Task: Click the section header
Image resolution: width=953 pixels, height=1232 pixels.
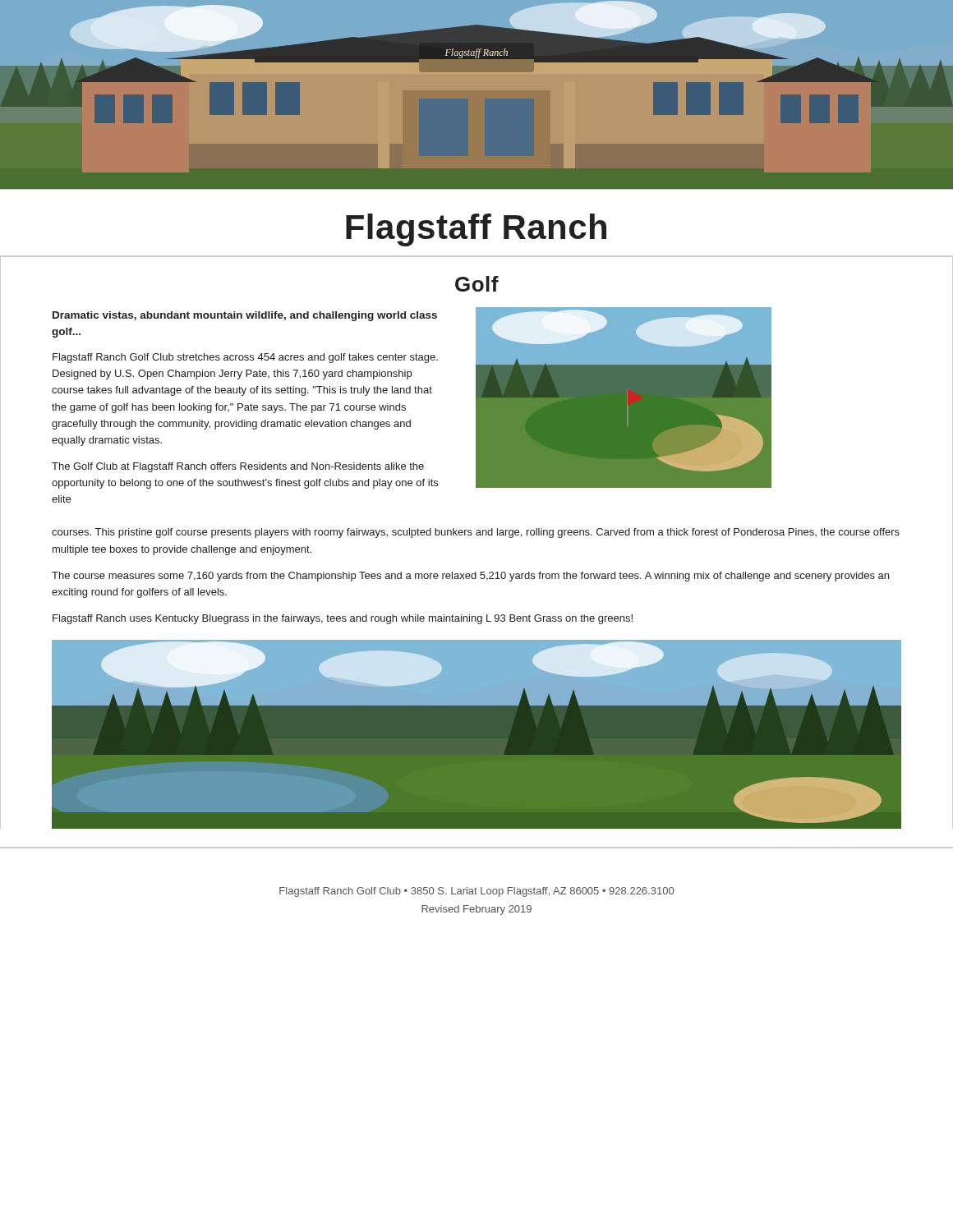Action: (x=476, y=285)
